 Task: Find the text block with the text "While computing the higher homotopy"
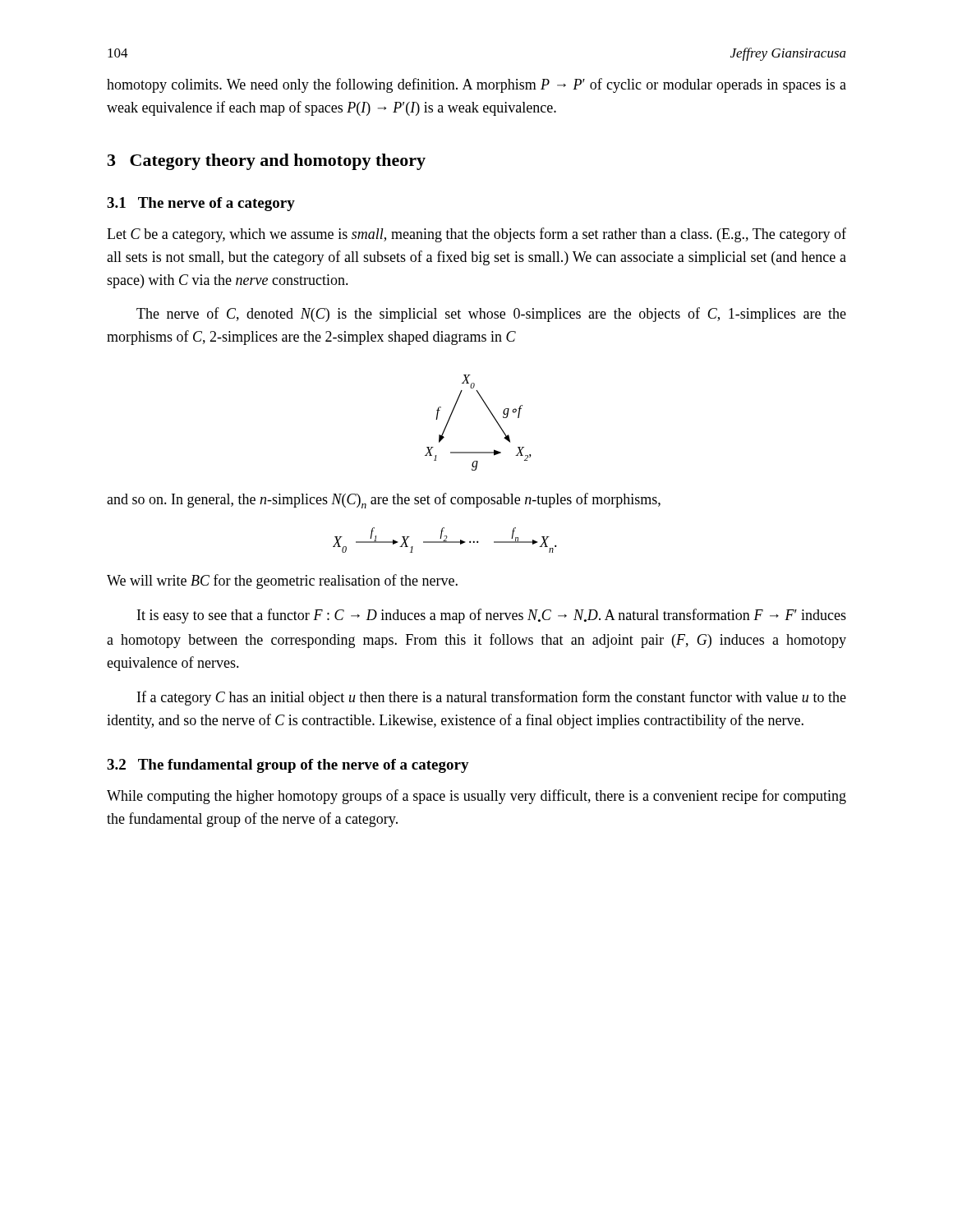(x=476, y=808)
